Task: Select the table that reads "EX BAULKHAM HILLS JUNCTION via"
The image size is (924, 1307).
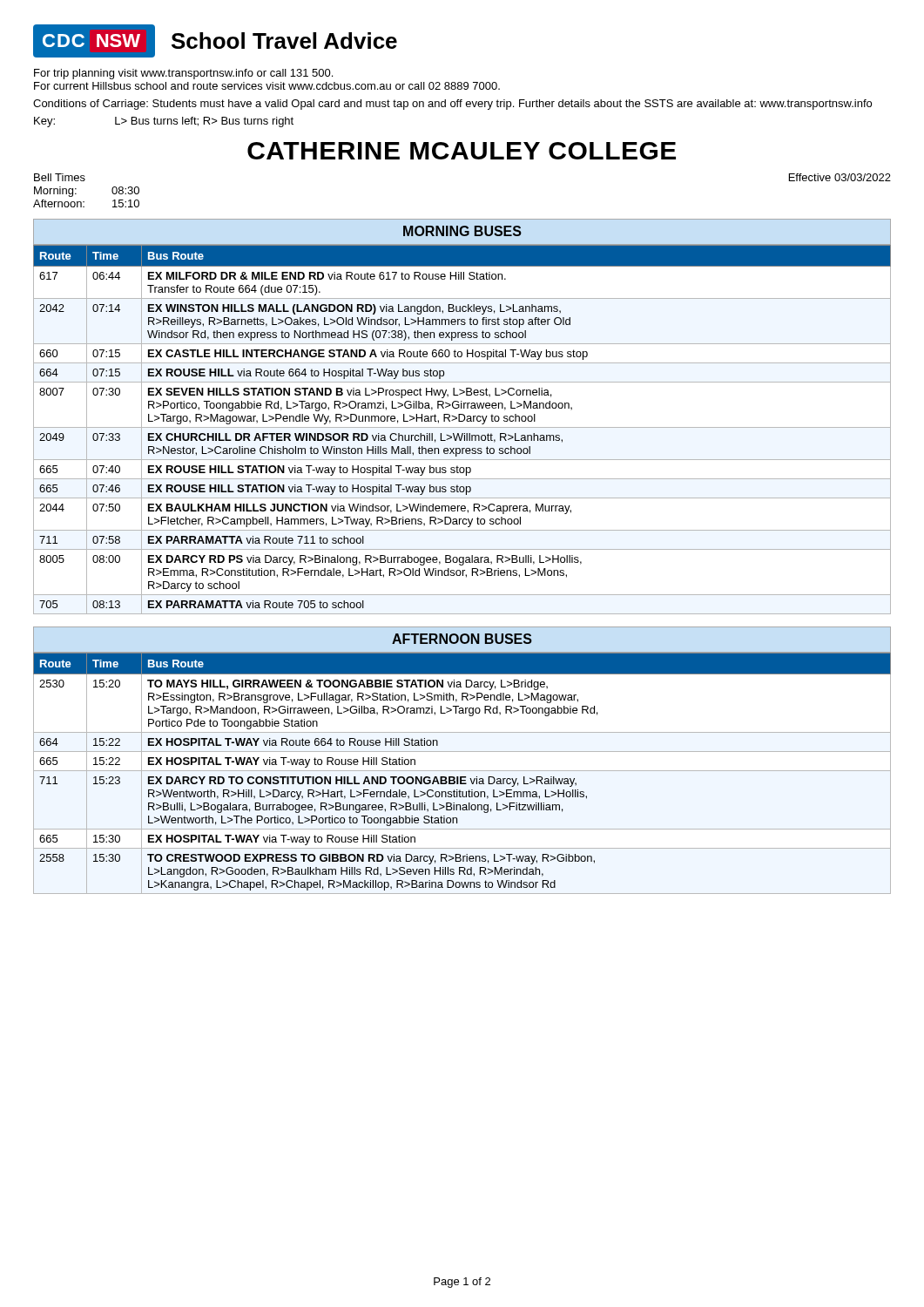Action: pos(462,430)
